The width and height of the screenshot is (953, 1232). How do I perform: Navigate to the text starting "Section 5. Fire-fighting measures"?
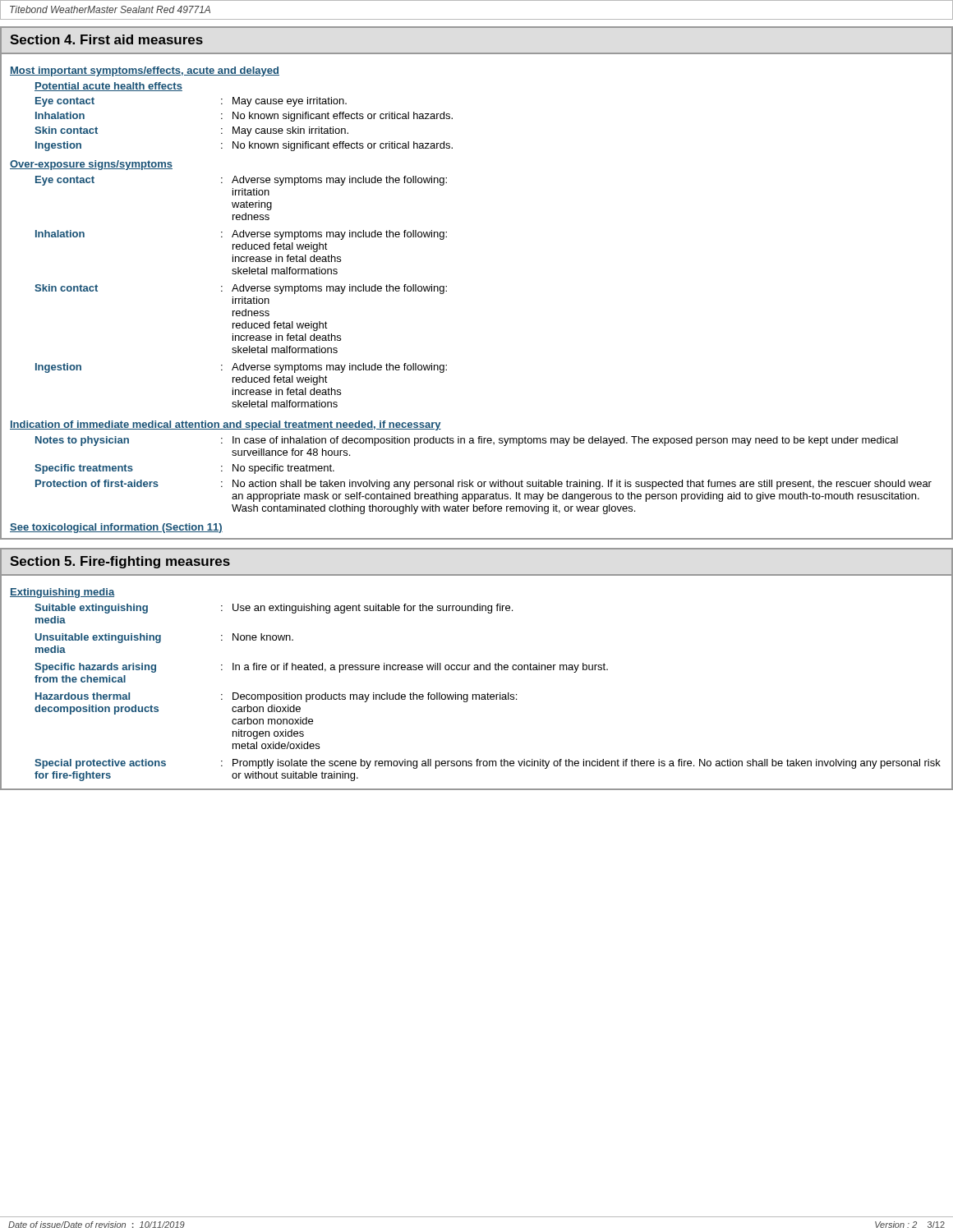[120, 561]
